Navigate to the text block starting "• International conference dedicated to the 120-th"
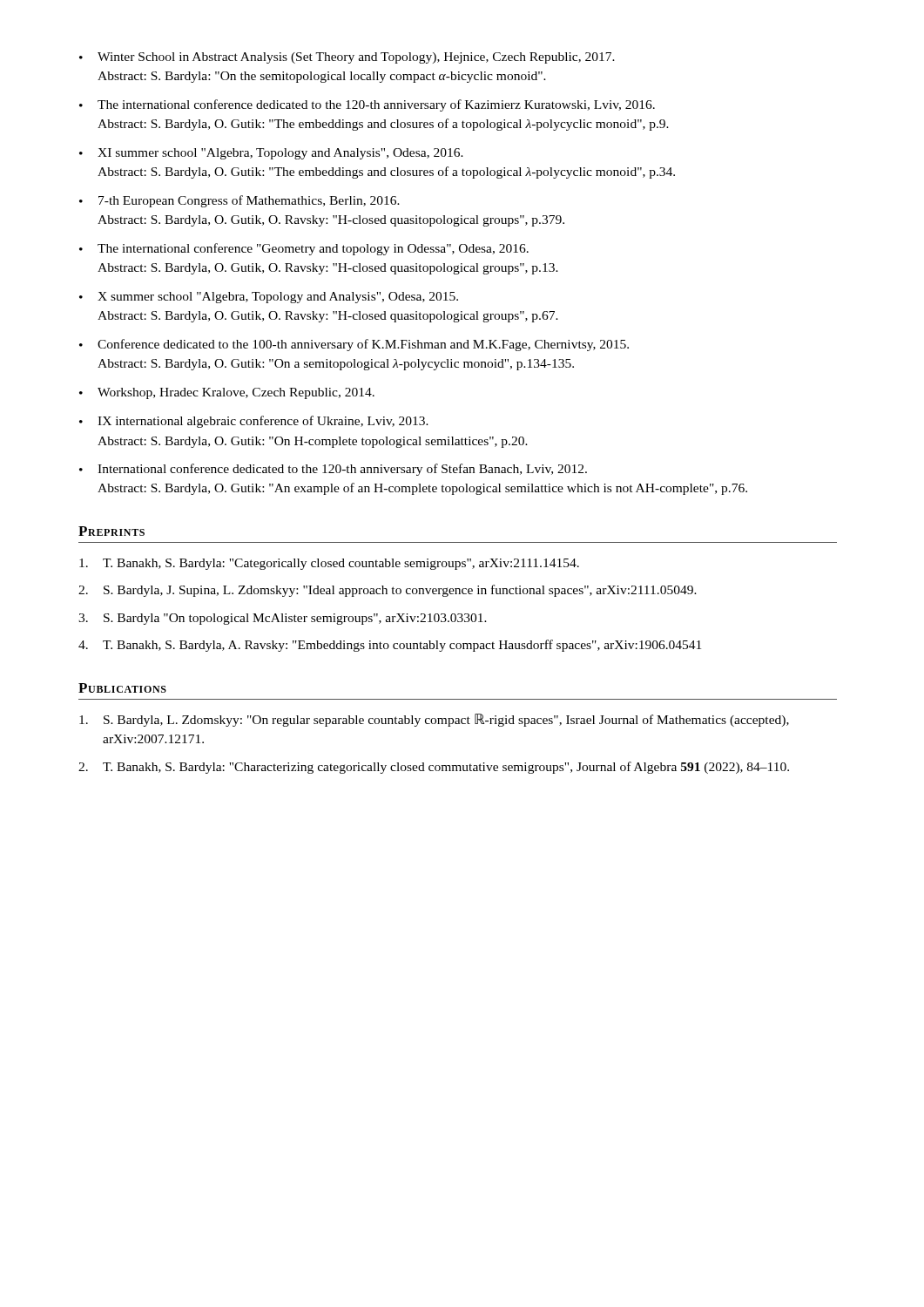This screenshot has width=924, height=1307. tap(458, 479)
